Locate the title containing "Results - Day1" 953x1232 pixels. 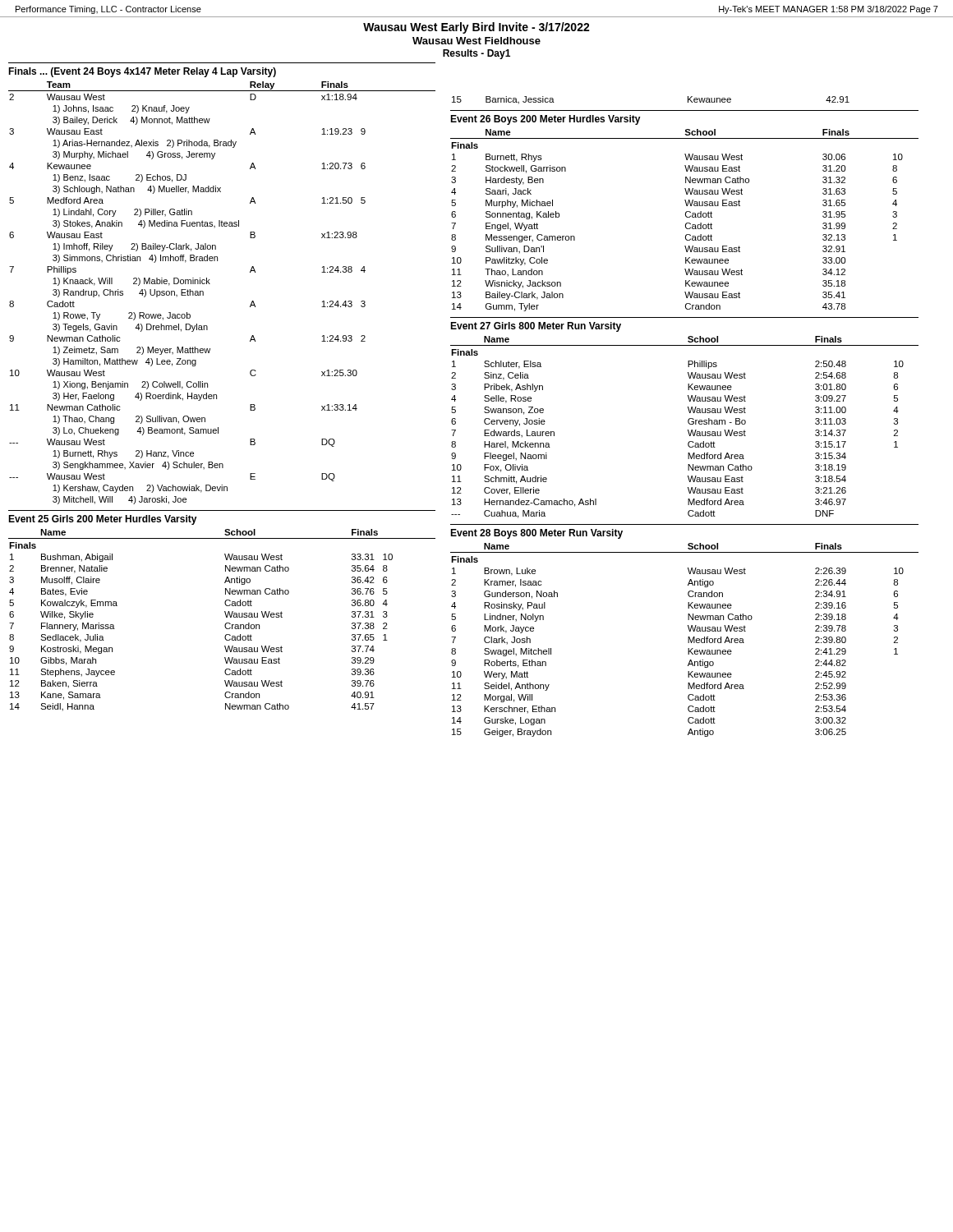coord(476,53)
